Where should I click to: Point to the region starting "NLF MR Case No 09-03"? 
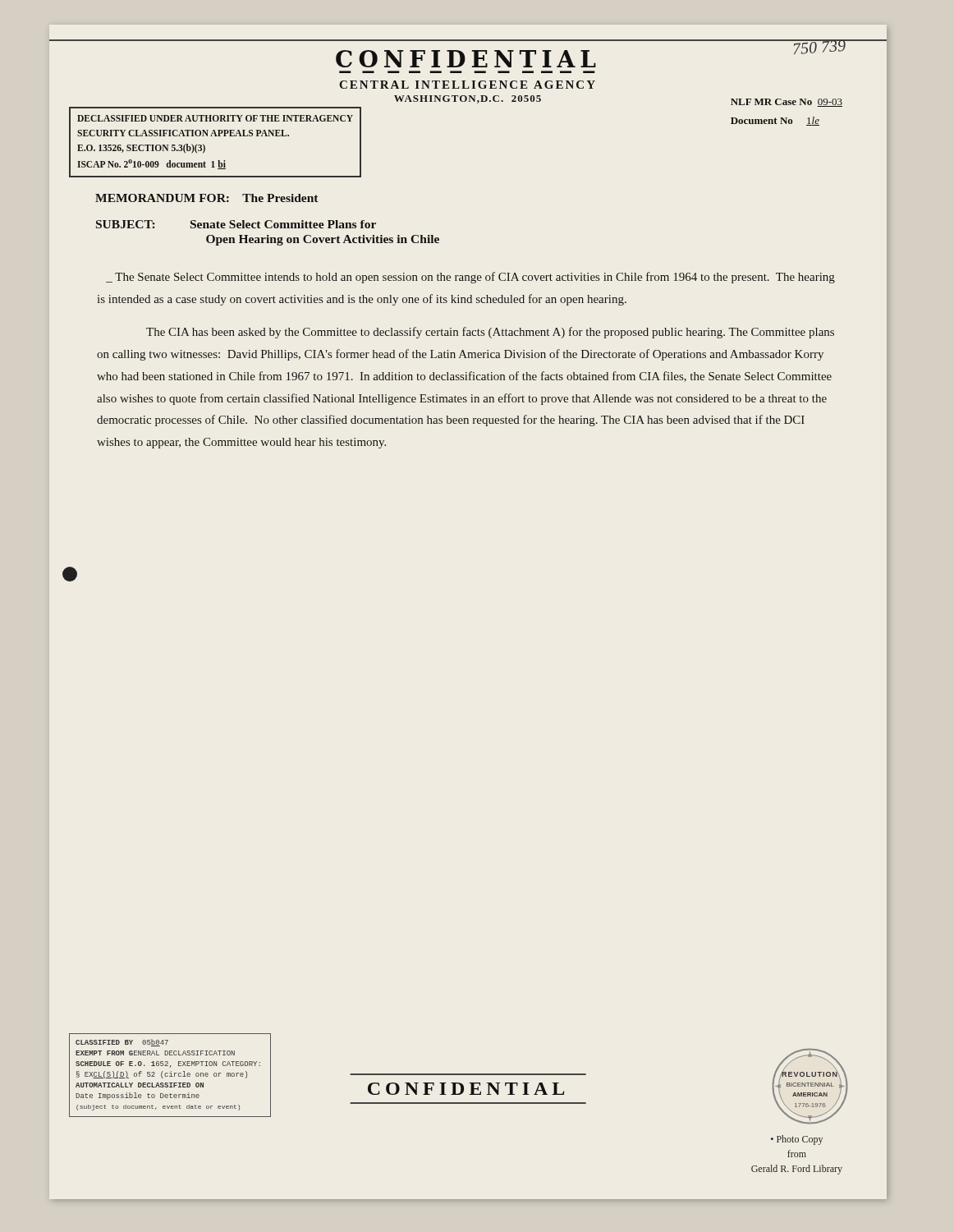[786, 111]
